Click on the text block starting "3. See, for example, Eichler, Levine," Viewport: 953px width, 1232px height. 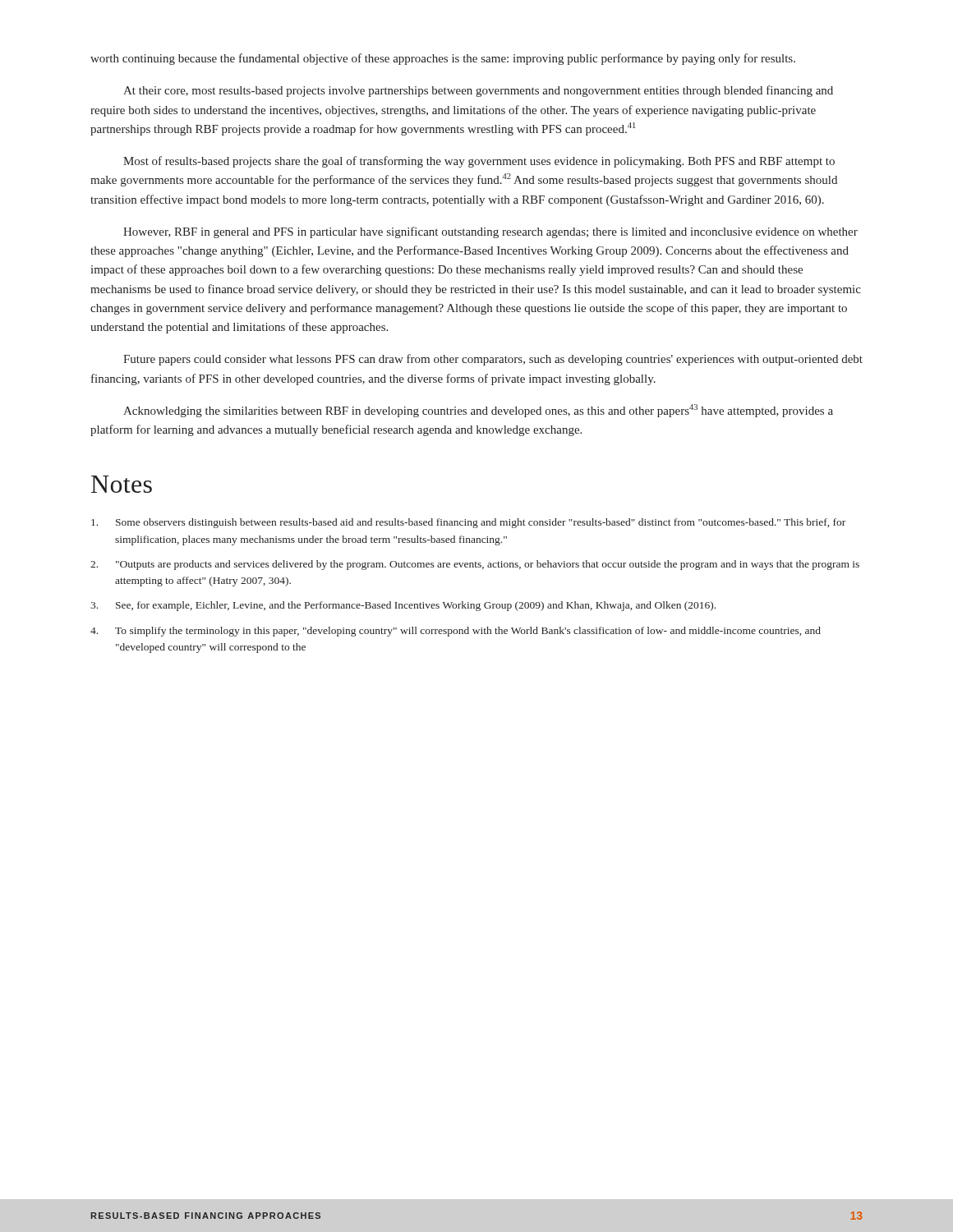coord(476,606)
